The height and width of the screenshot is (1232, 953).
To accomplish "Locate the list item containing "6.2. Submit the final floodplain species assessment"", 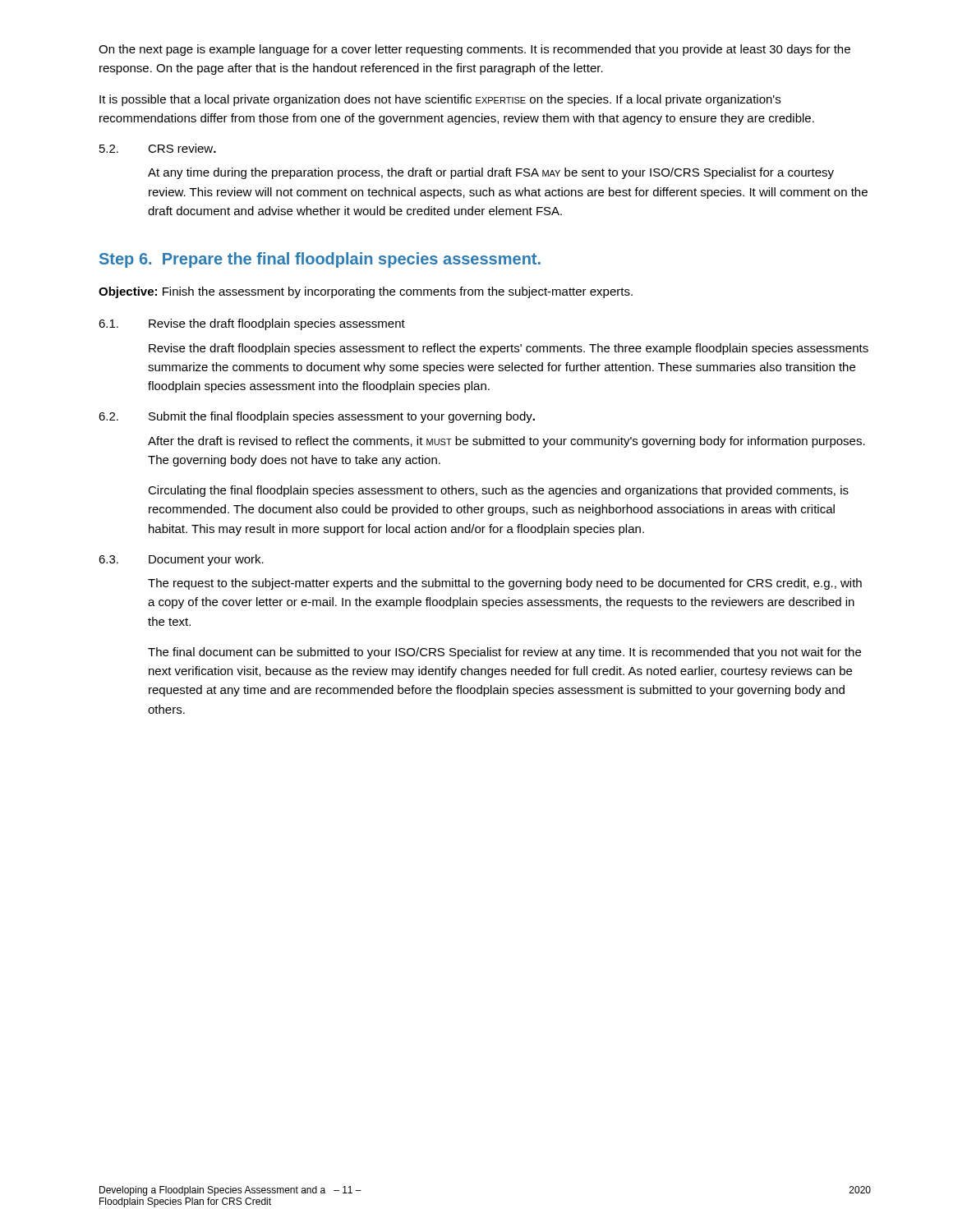I will [x=485, y=416].
